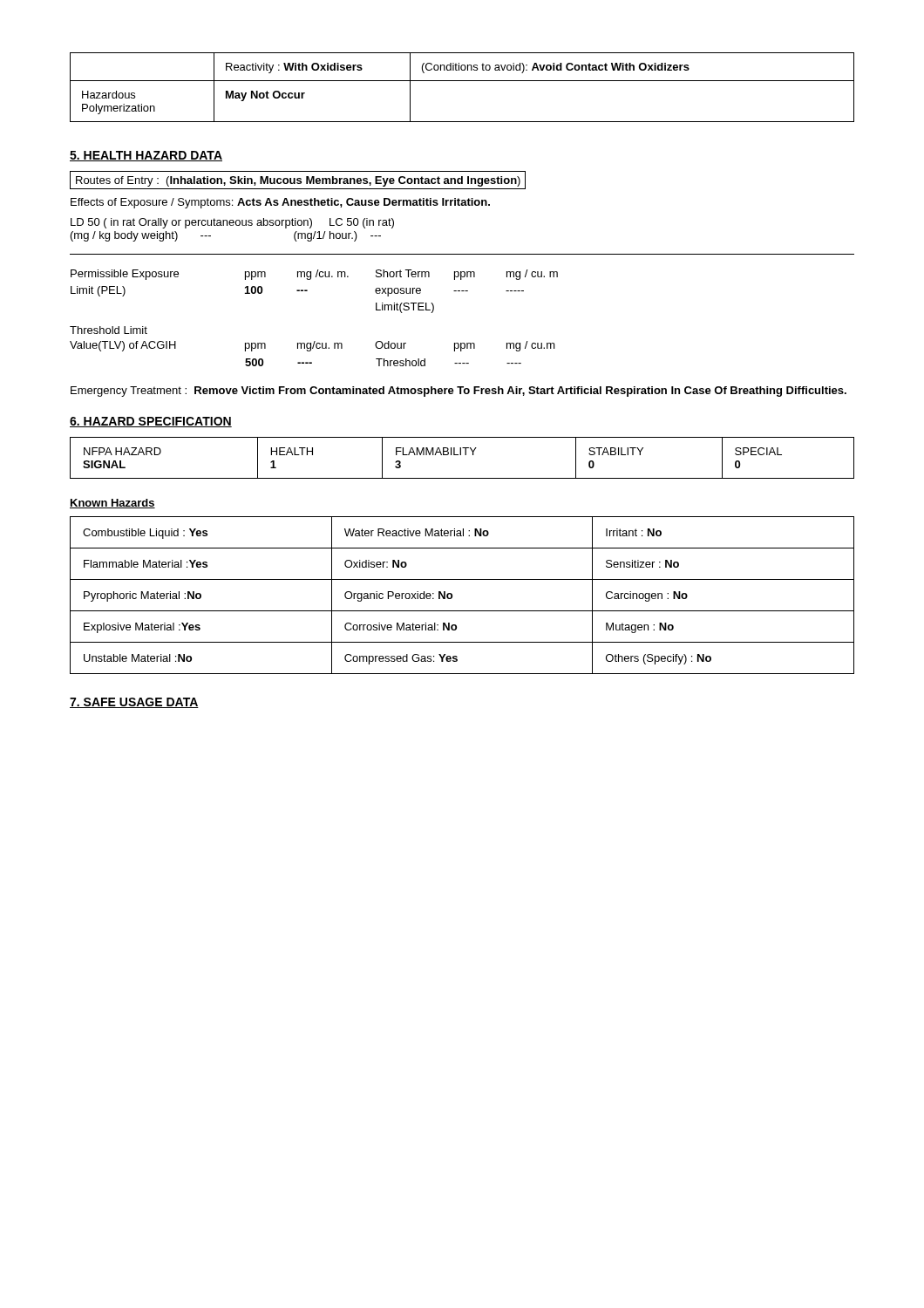Navigate to the region starting "Routes of Entry : (Inhalation, Skin, Mucous"
This screenshot has width=924, height=1308.
click(298, 180)
